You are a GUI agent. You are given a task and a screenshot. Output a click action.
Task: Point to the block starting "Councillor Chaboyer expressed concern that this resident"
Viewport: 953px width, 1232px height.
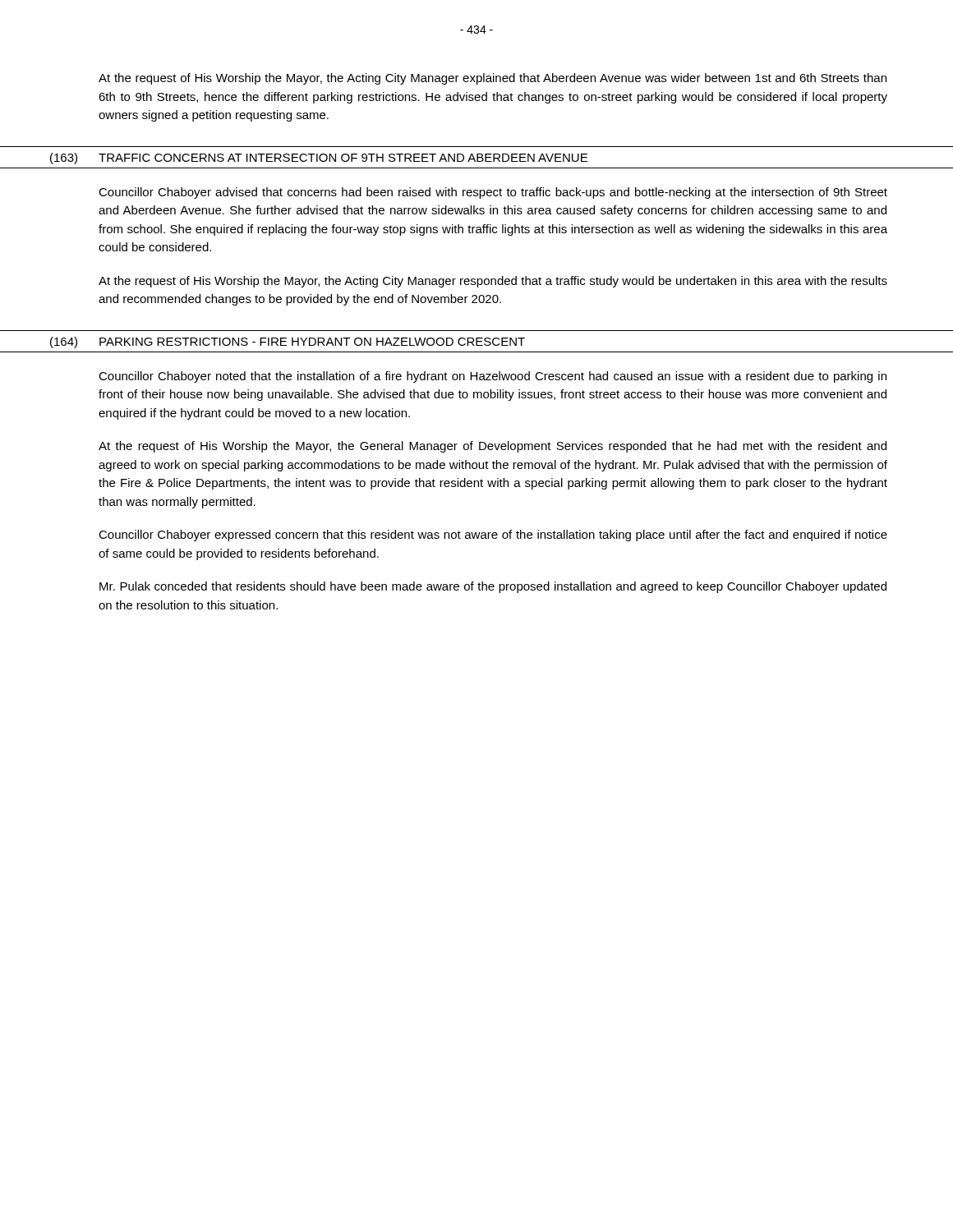(493, 544)
